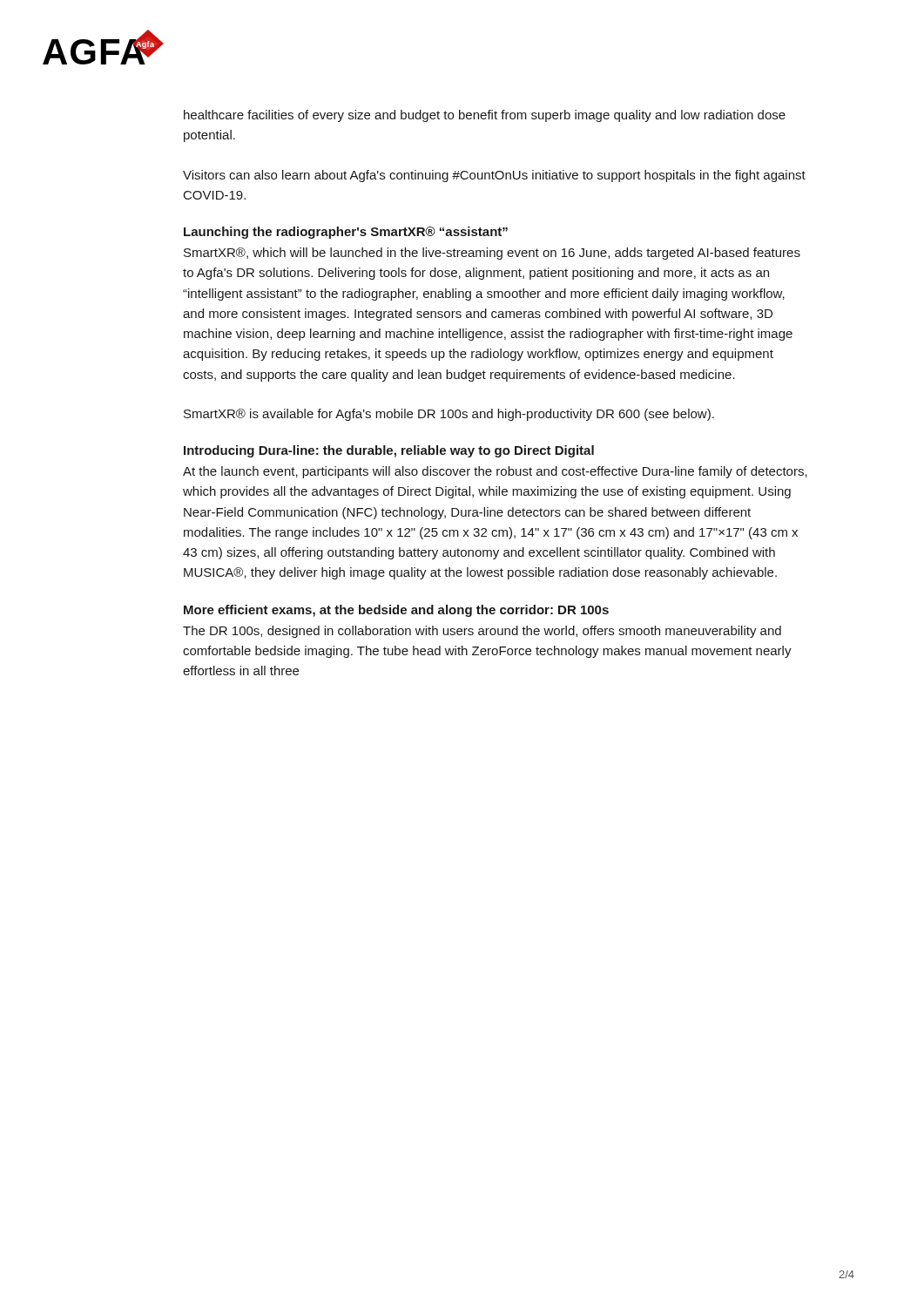Click on the text block starting "Launching the radiographer's"

coord(346,231)
